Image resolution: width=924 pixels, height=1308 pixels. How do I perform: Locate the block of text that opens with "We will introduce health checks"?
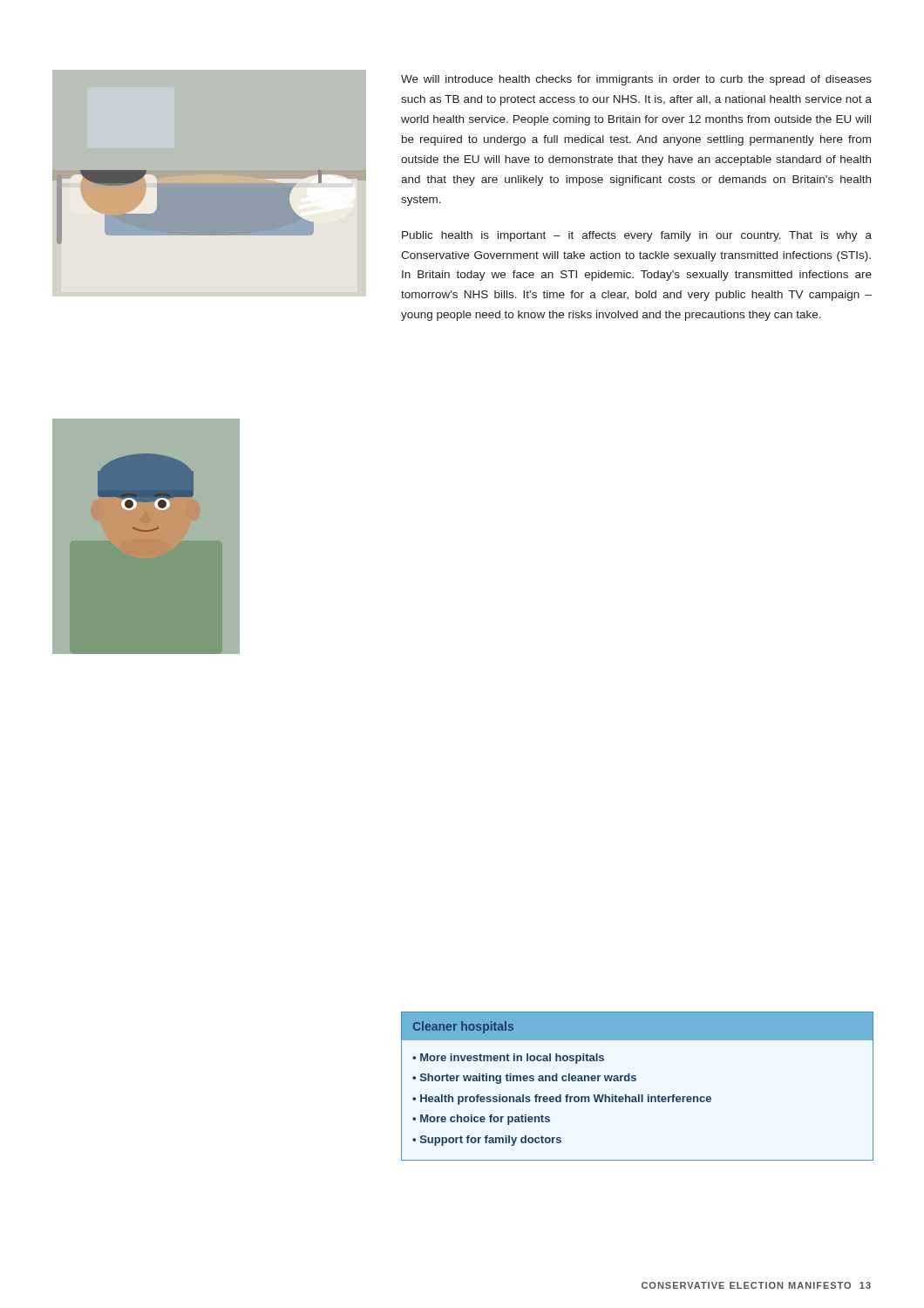tap(636, 80)
